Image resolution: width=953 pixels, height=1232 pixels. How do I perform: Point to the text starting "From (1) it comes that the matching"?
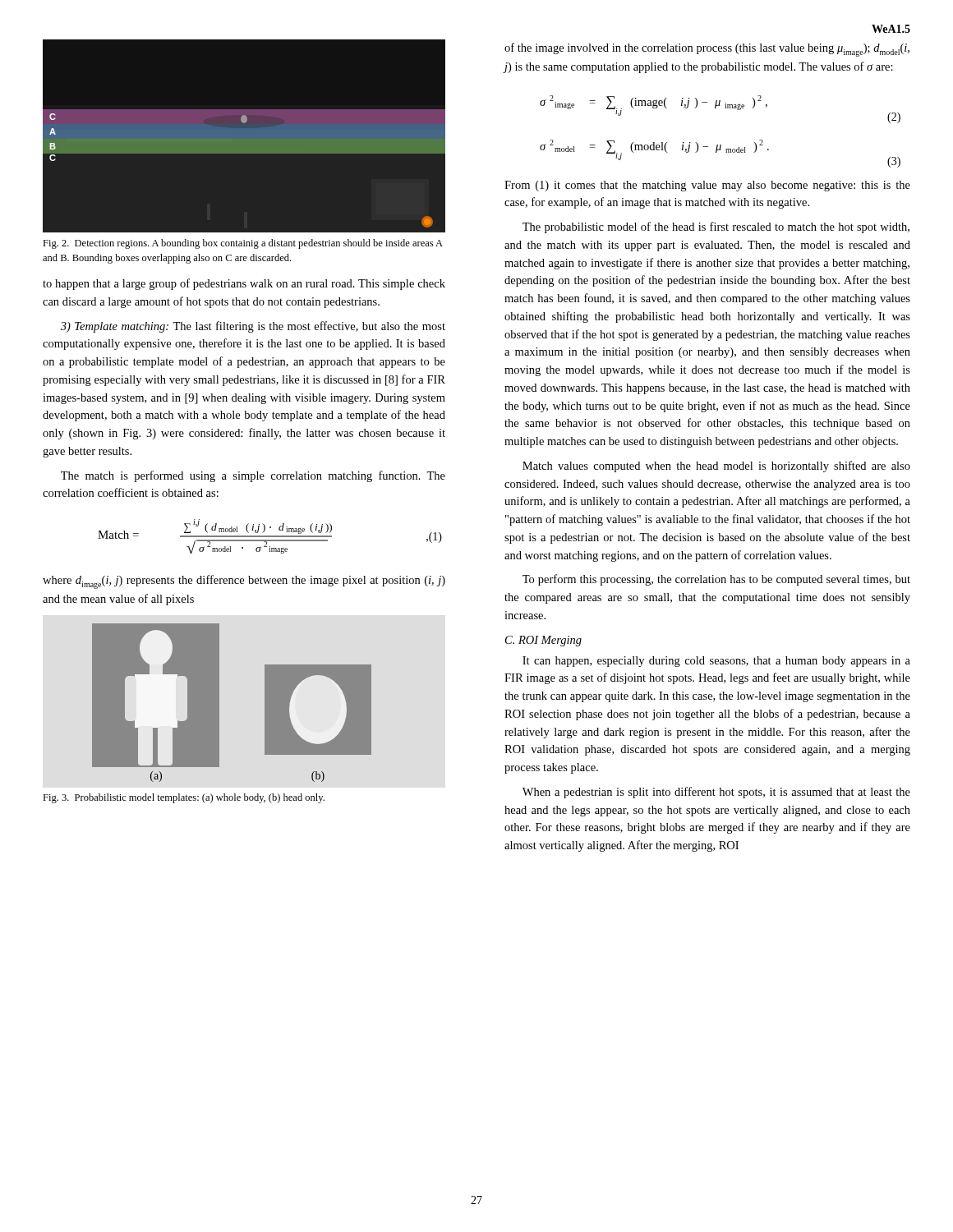(x=707, y=194)
